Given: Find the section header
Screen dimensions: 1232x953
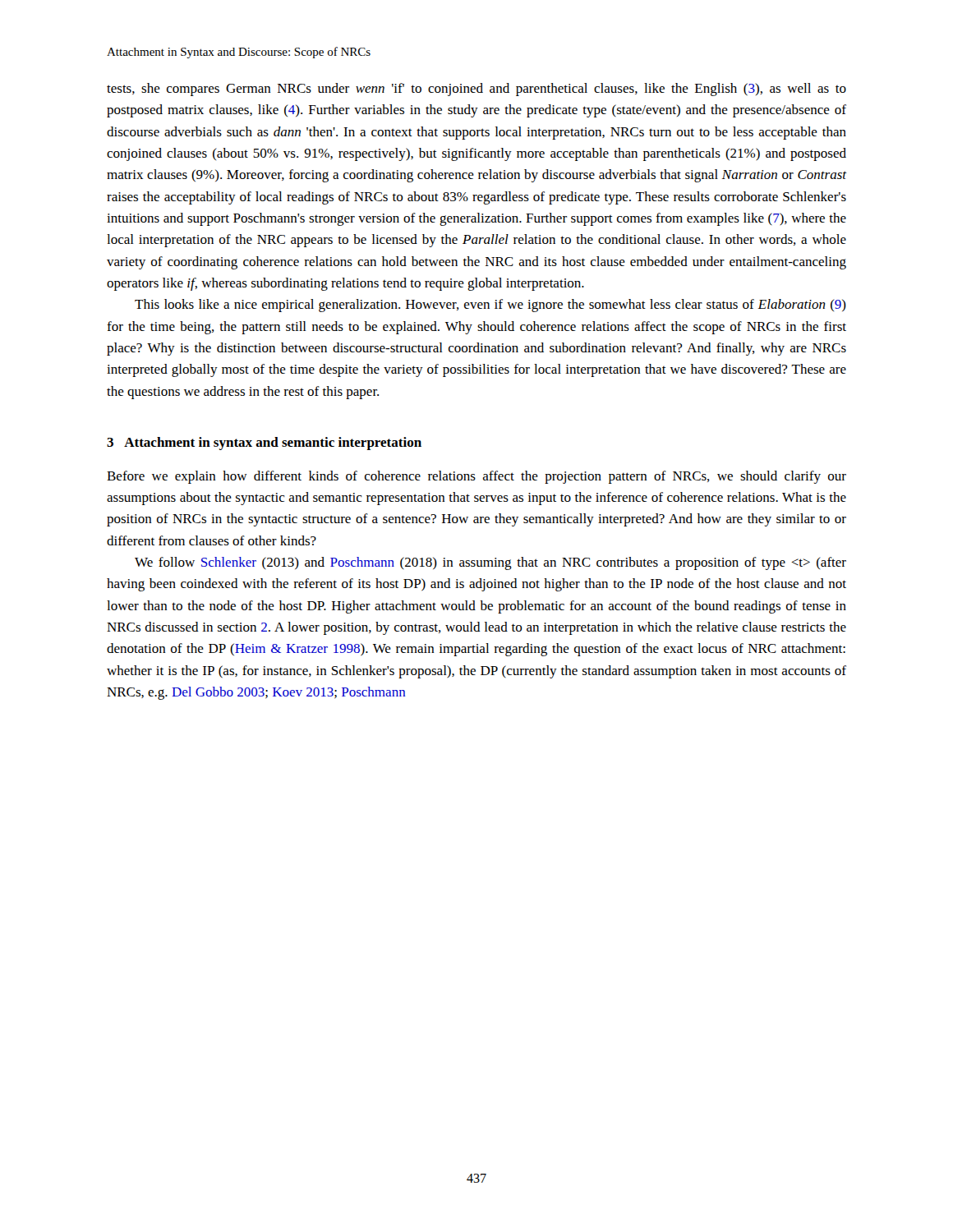Looking at the screenshot, I should 264,442.
